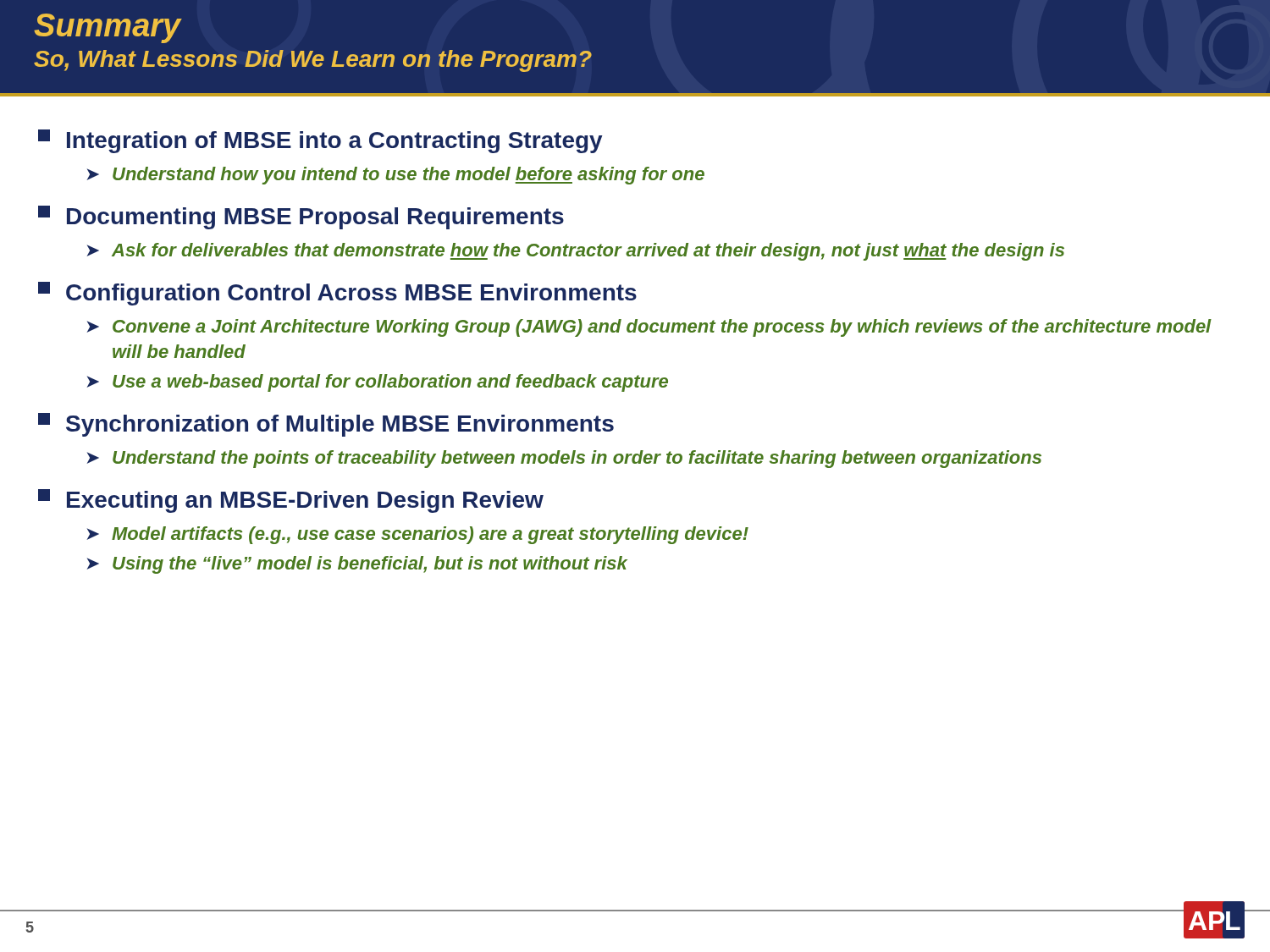Viewport: 1270px width, 952px height.
Task: Point to the text starting "➤ Convene a Joint Architecture"
Action: pyautogui.click(x=658, y=340)
